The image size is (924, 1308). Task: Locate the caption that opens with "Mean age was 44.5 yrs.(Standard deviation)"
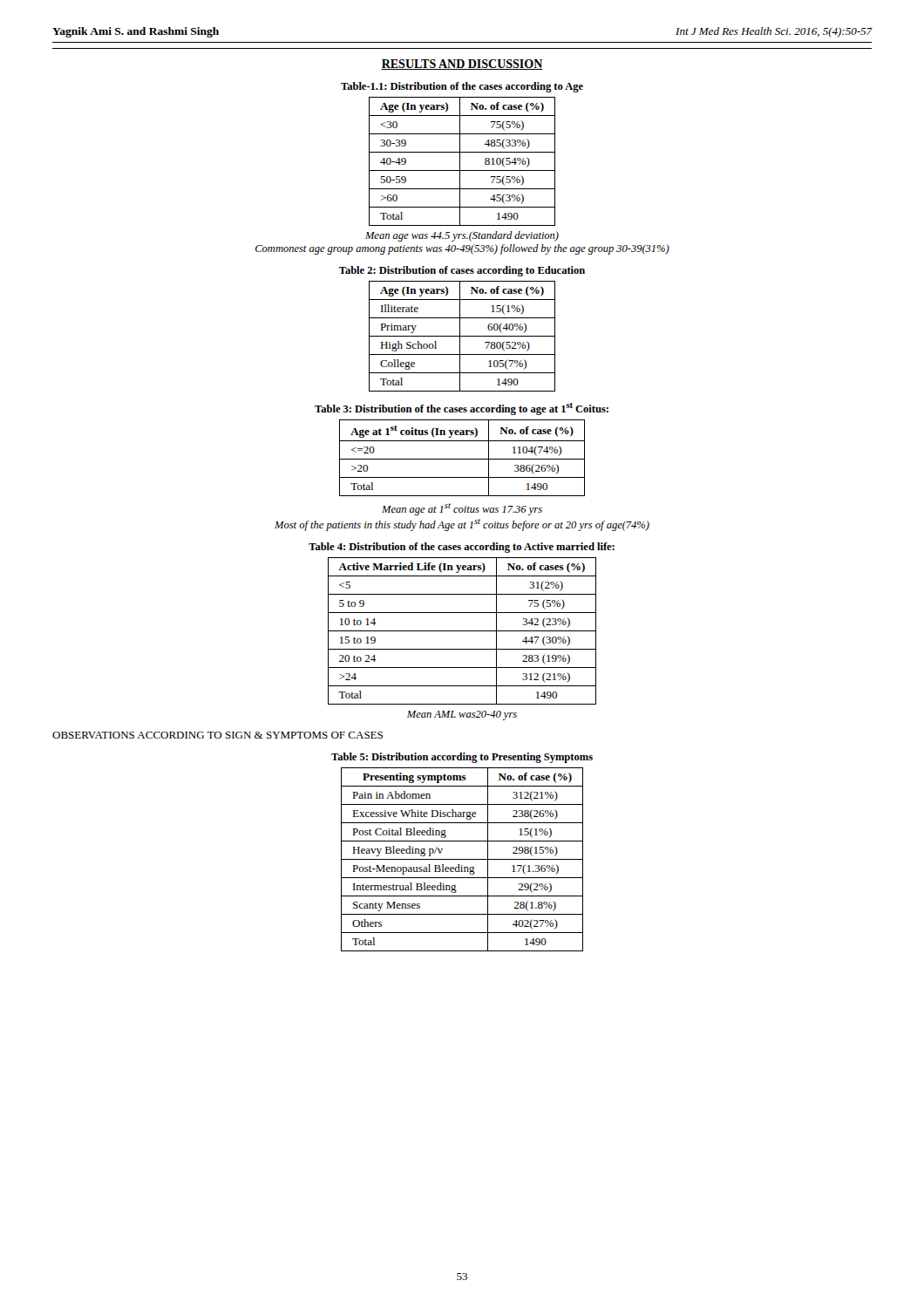pyautogui.click(x=462, y=242)
